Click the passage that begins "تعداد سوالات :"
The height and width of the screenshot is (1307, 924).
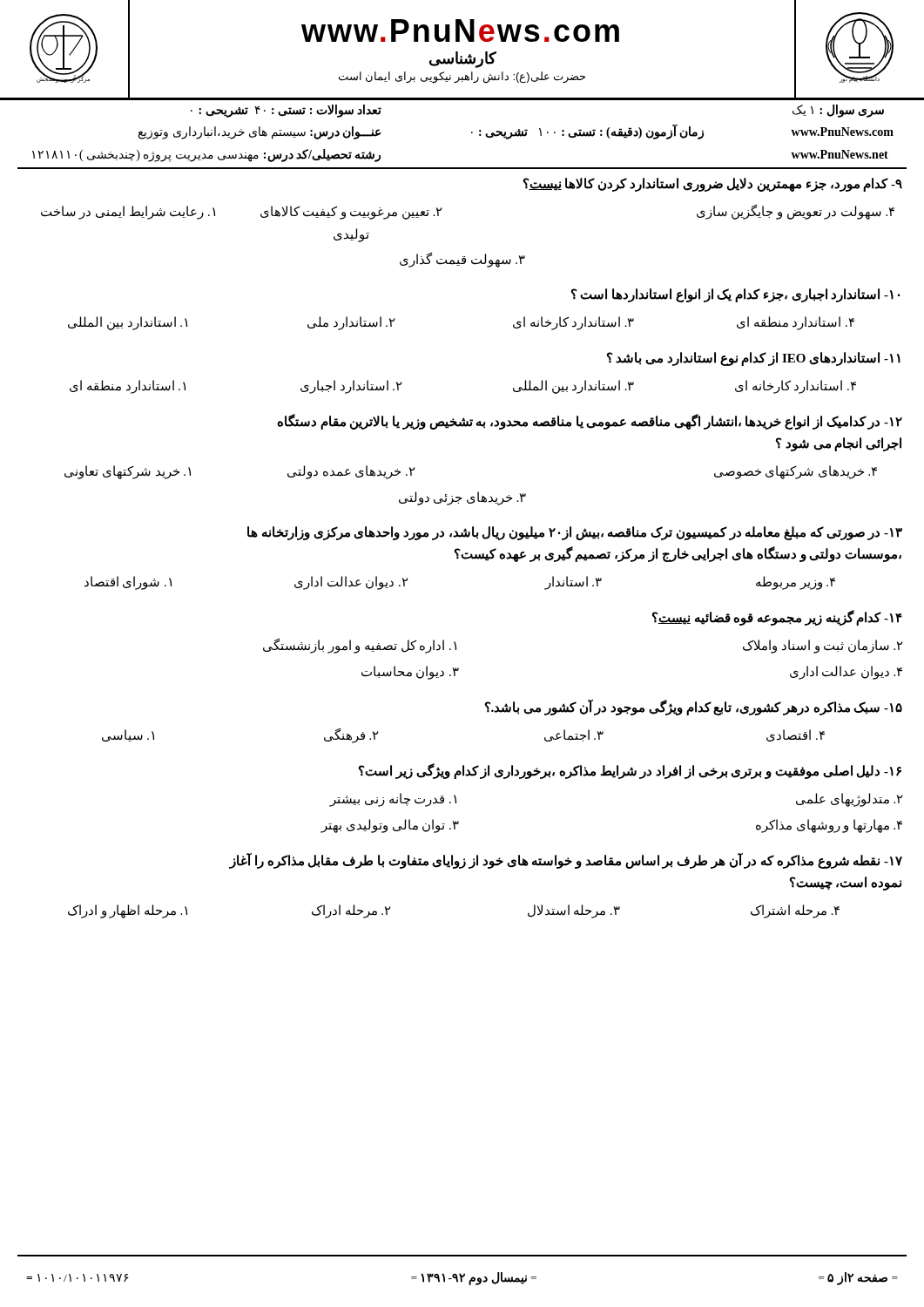pos(206,132)
